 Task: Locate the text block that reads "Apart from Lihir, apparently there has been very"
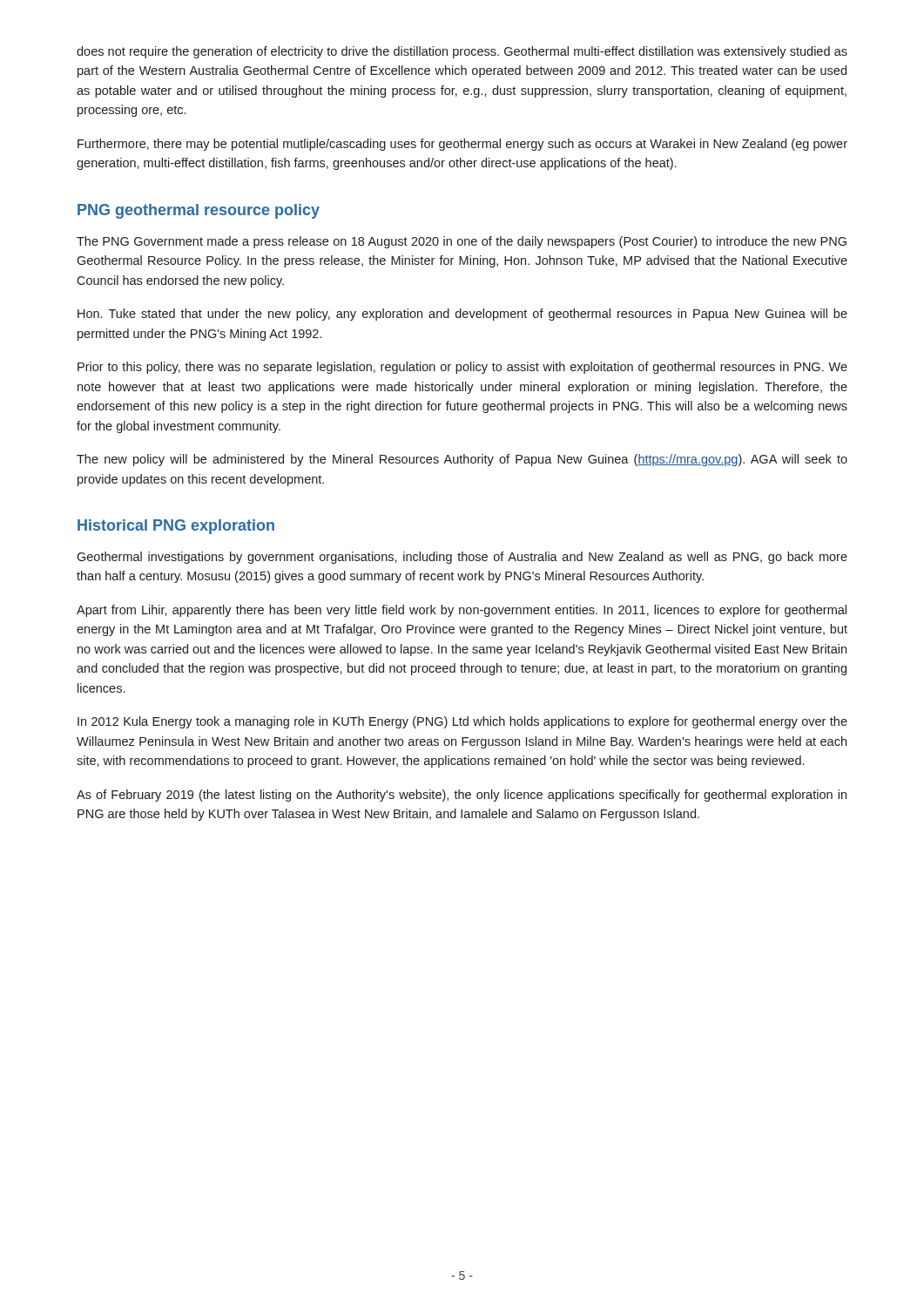click(x=462, y=649)
